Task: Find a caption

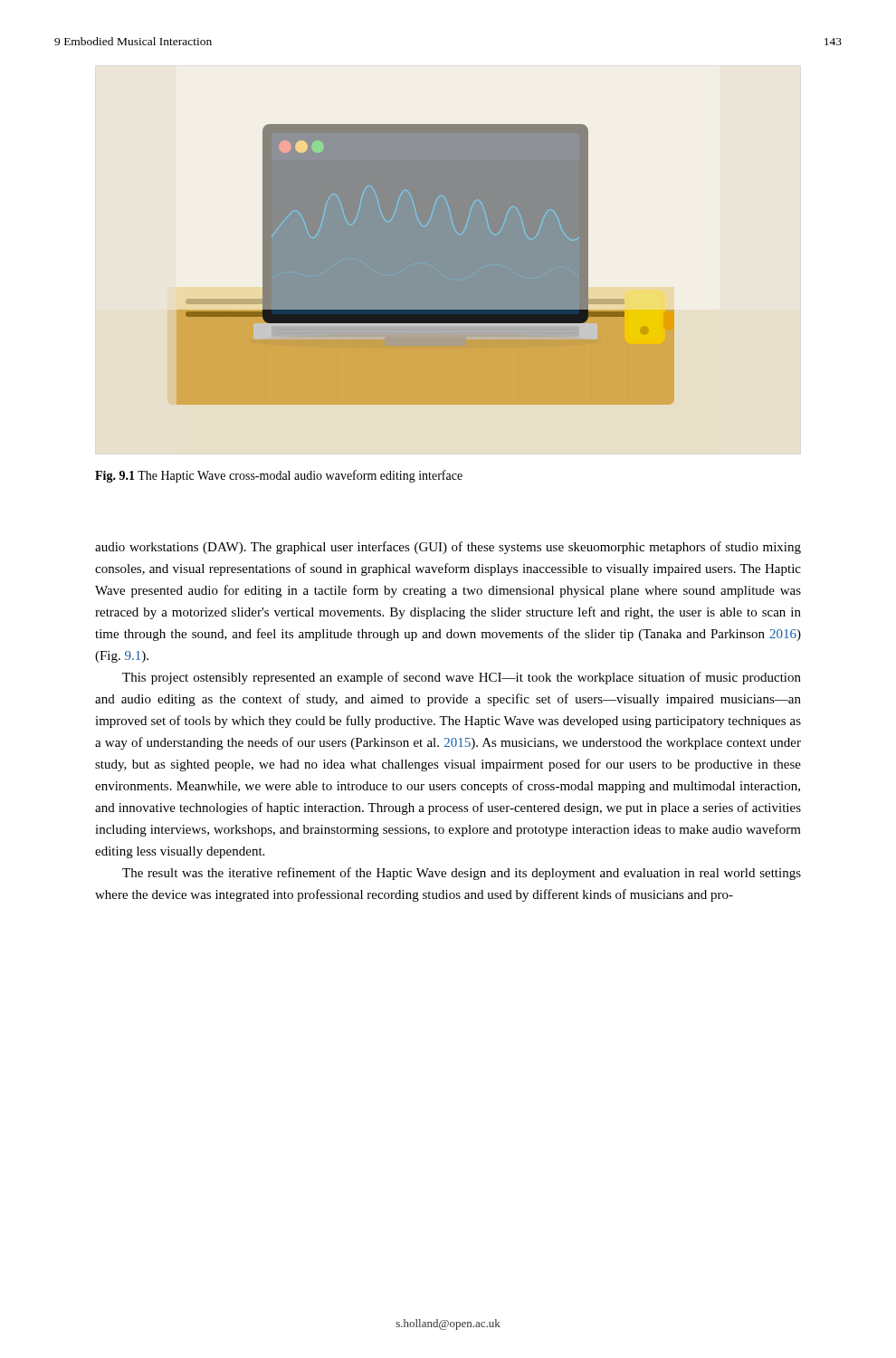Action: point(279,476)
